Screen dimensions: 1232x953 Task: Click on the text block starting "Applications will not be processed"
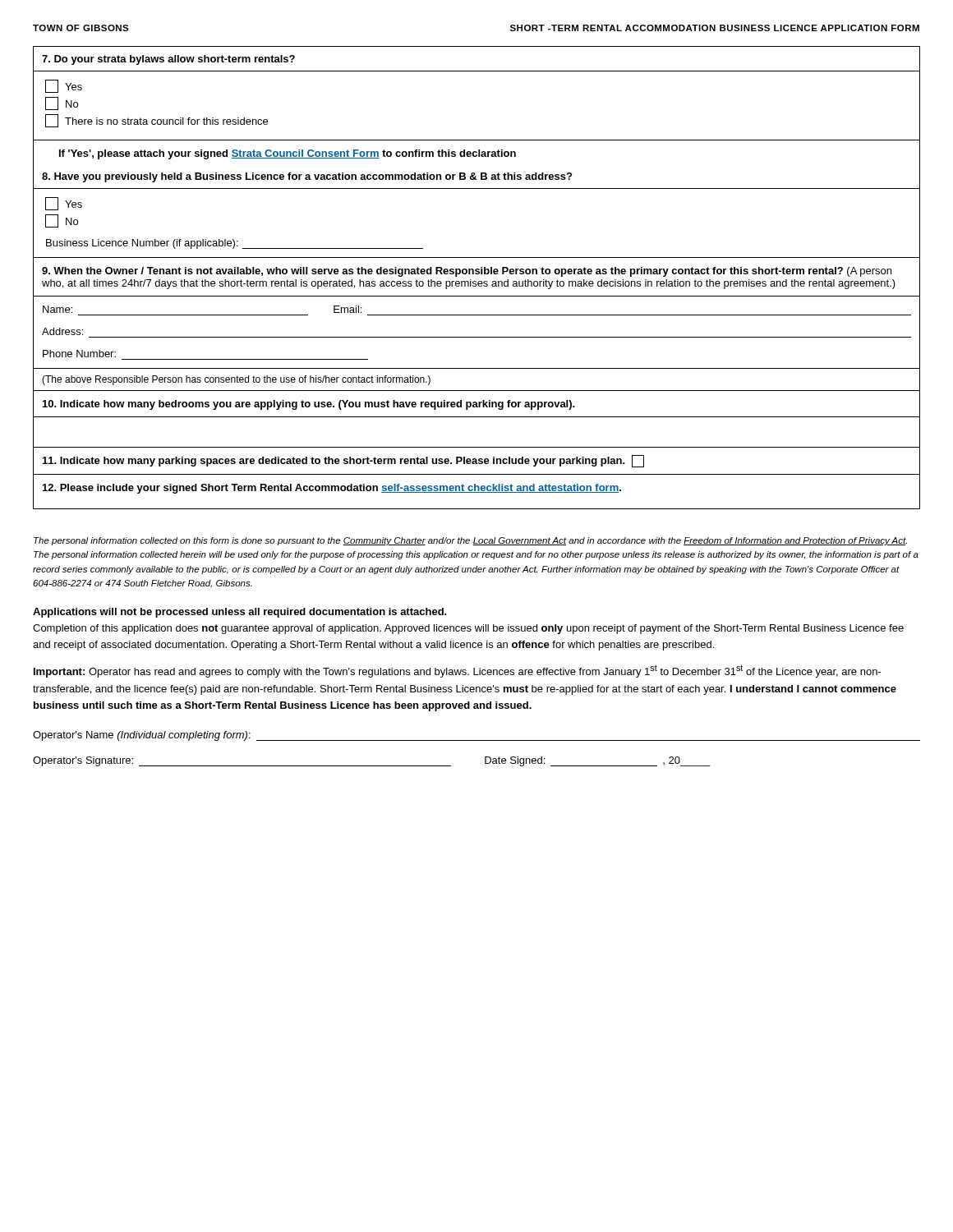[x=468, y=628]
